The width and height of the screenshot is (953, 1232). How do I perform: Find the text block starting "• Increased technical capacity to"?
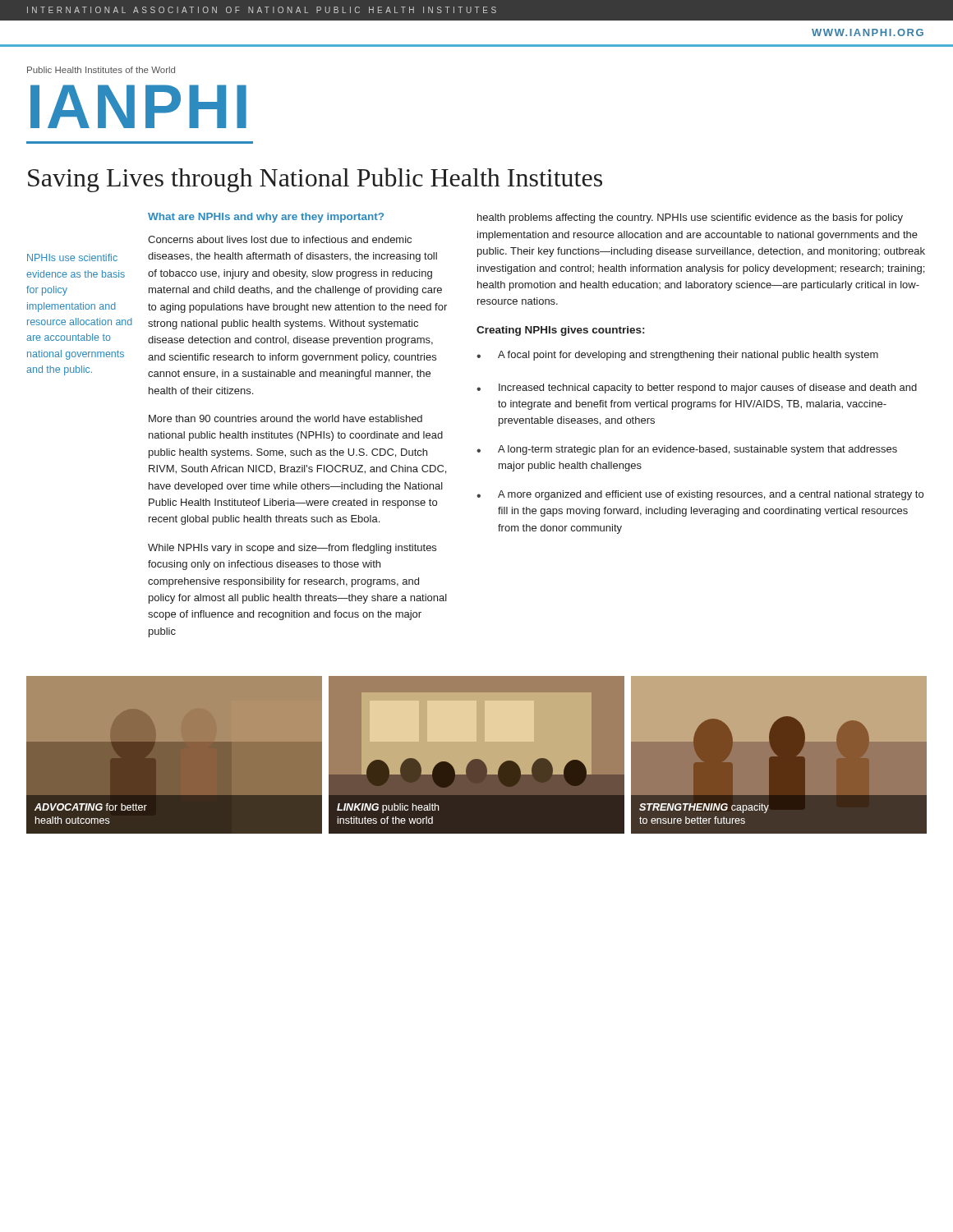coord(702,404)
